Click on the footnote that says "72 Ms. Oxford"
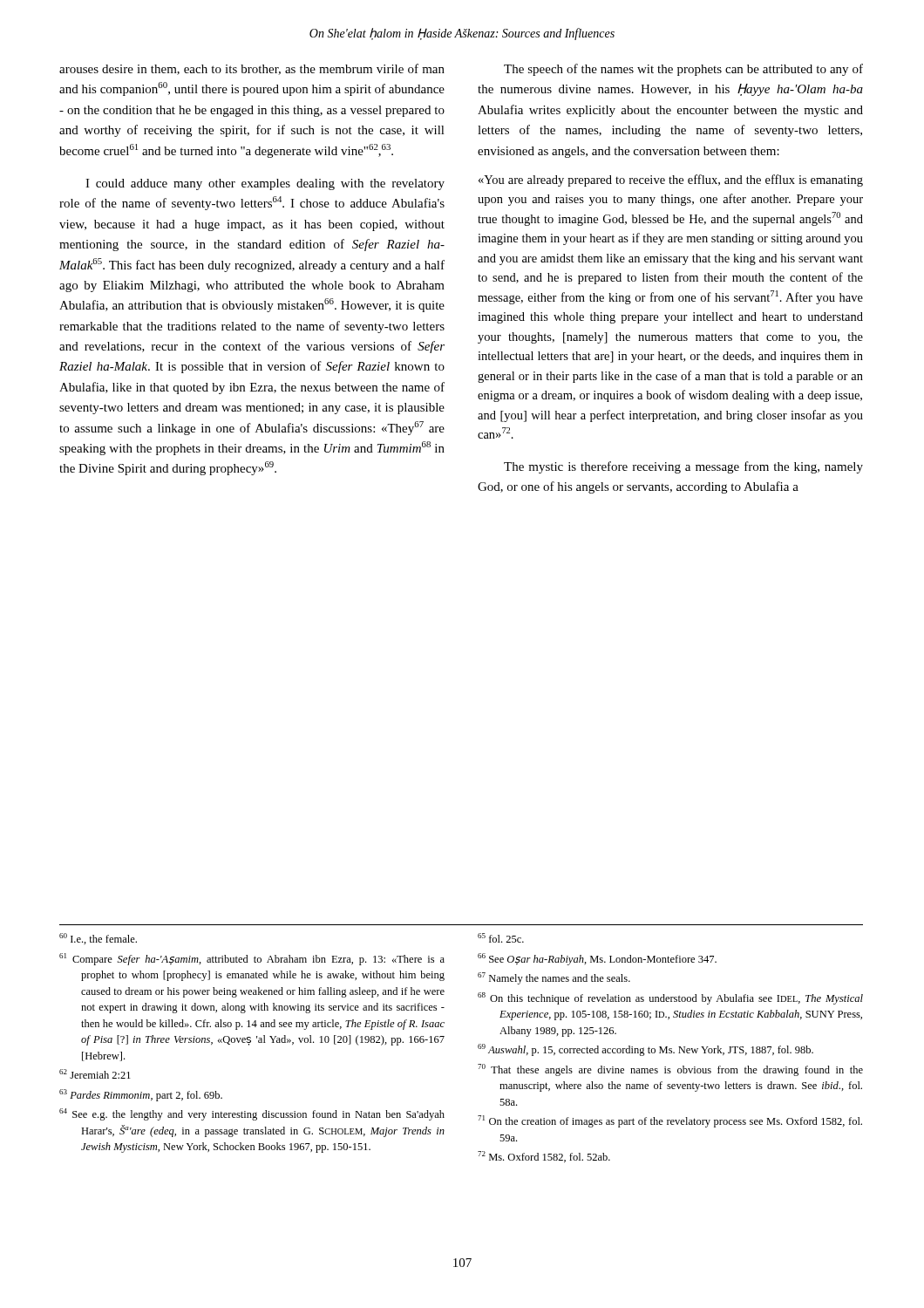 tap(544, 1157)
